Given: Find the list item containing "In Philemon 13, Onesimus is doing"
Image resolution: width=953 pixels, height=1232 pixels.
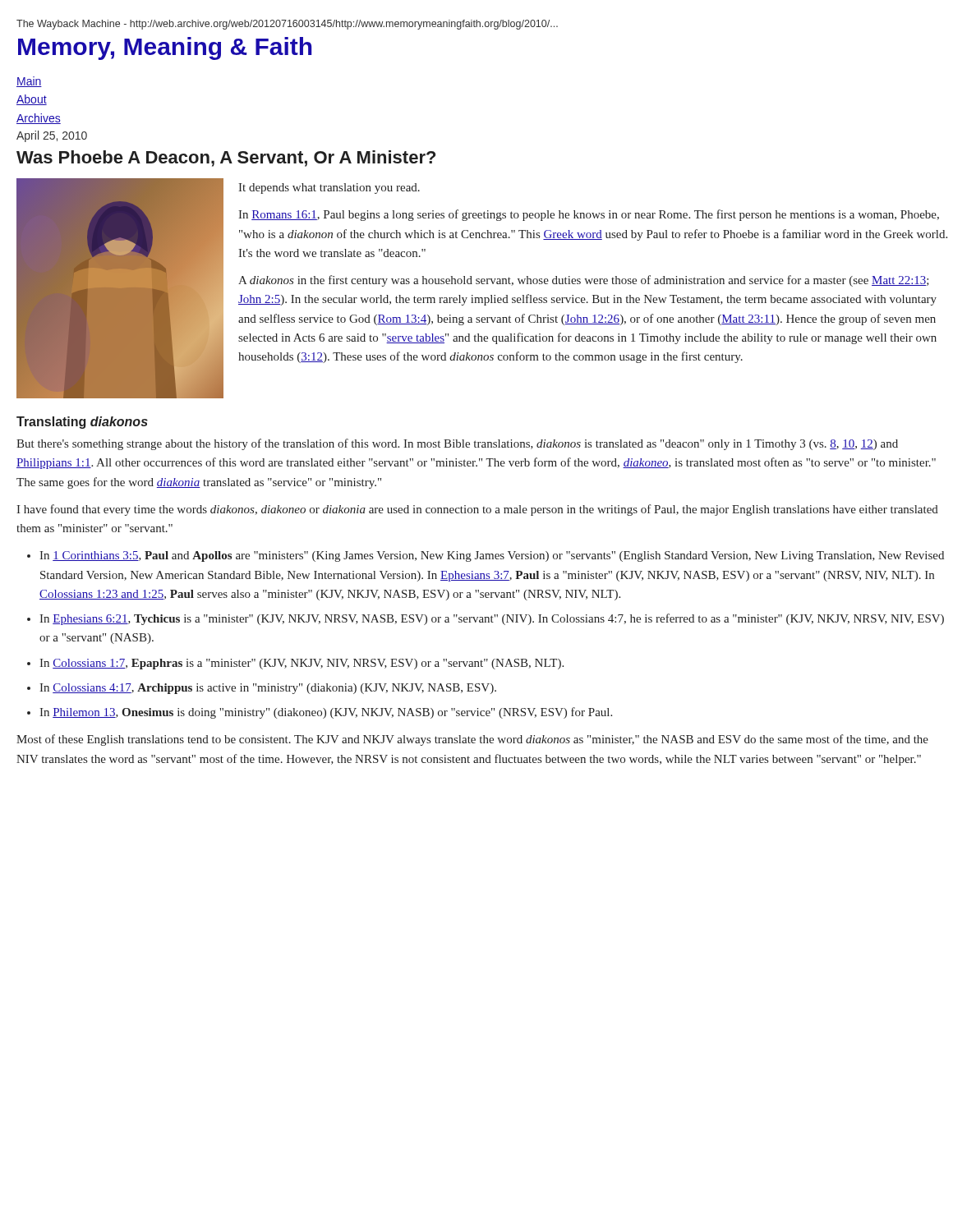Looking at the screenshot, I should [x=496, y=713].
